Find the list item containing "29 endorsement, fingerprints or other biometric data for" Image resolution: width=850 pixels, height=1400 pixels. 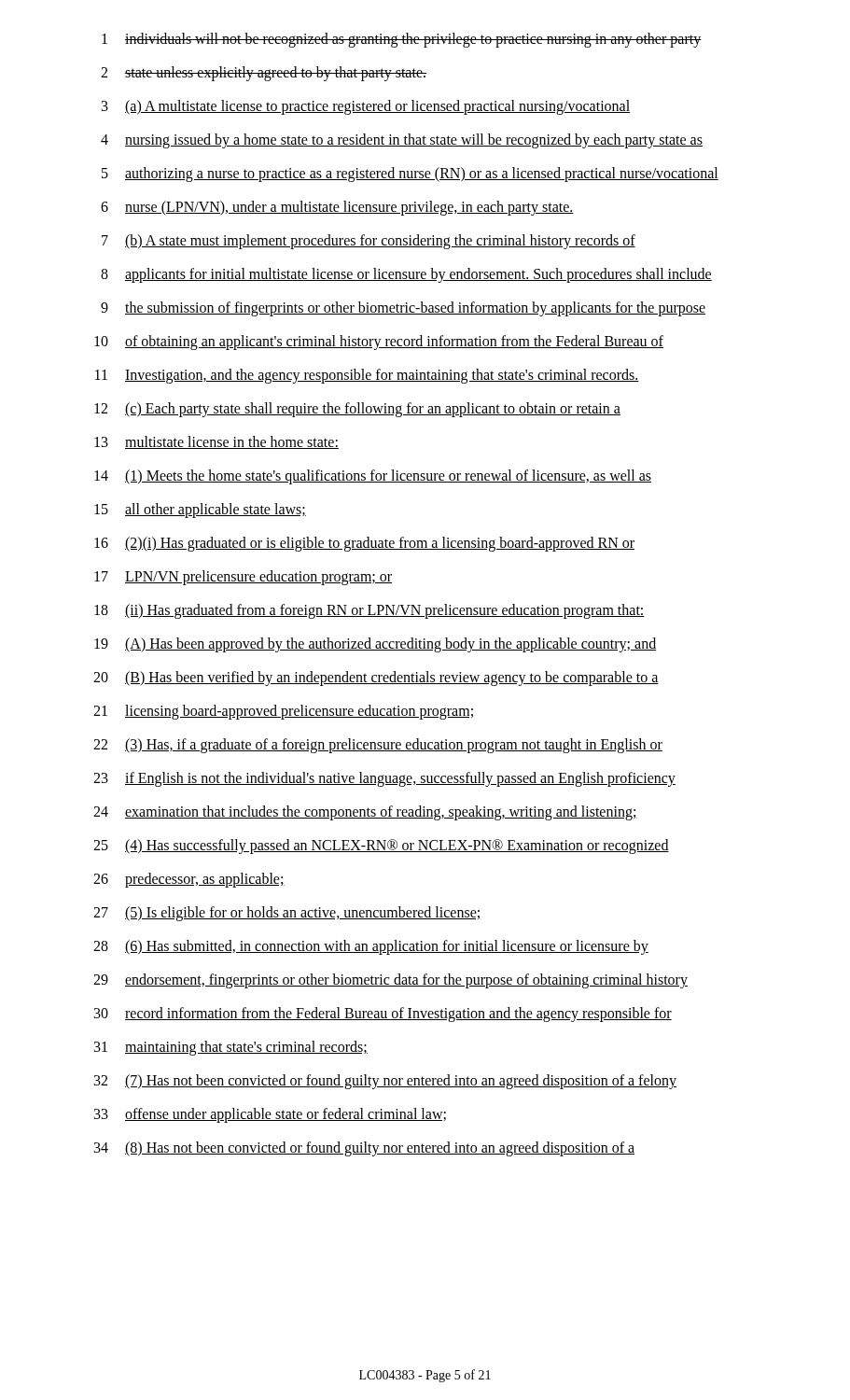[x=425, y=980]
